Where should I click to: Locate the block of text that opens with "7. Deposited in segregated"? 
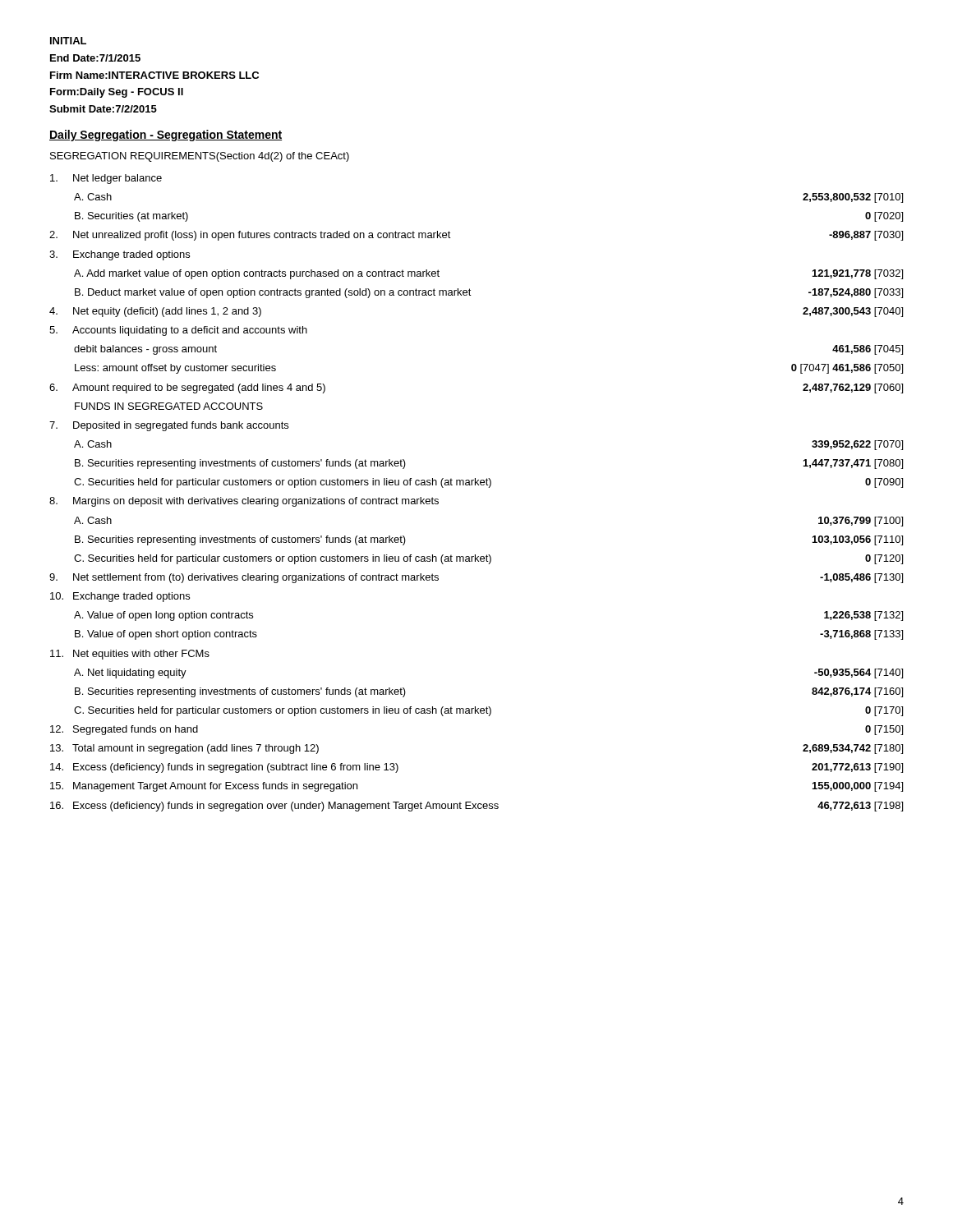pyautogui.click(x=169, y=426)
